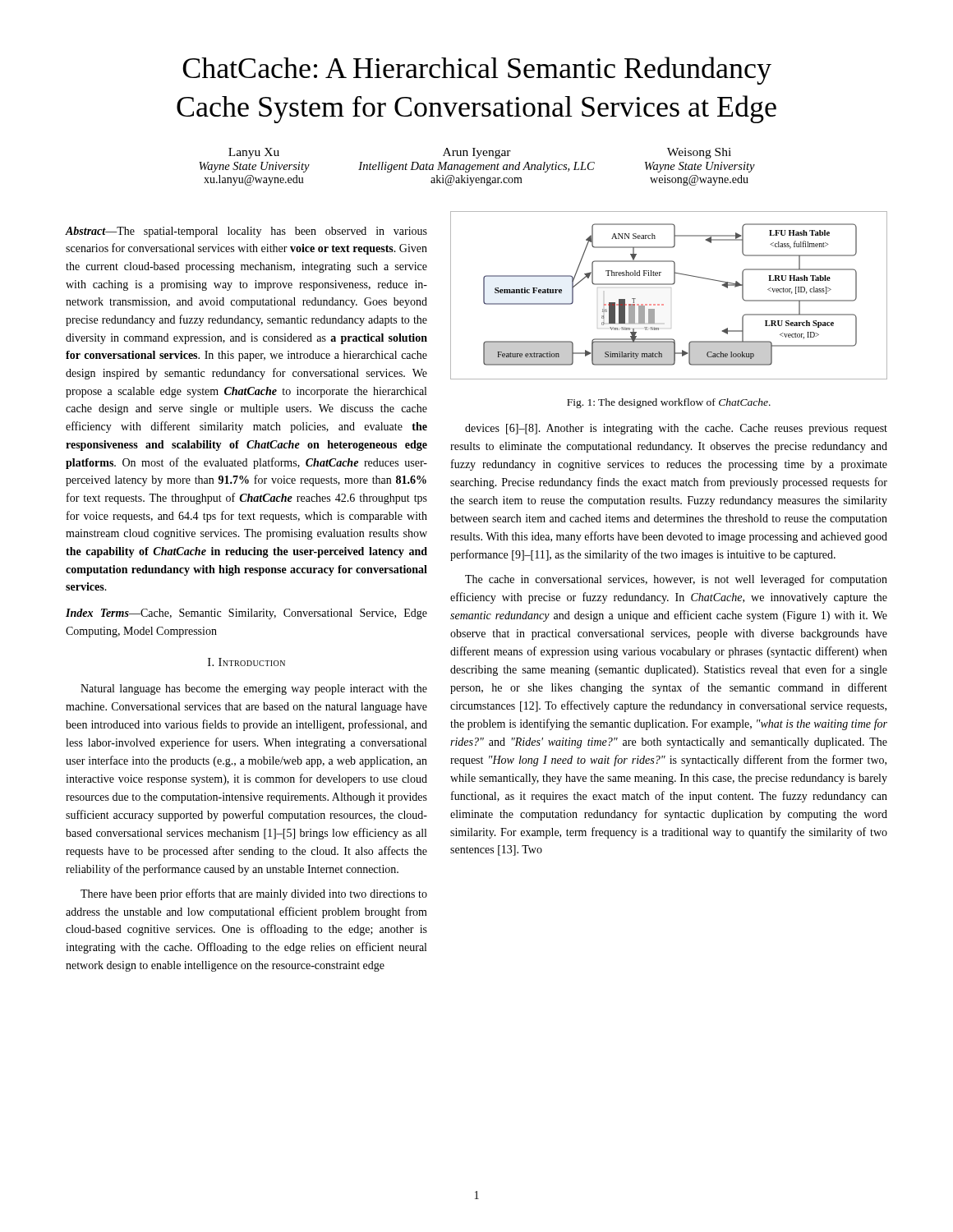953x1232 pixels.
Task: Find the text block with the text "The cache in conversational services, however, is"
Action: (x=669, y=715)
